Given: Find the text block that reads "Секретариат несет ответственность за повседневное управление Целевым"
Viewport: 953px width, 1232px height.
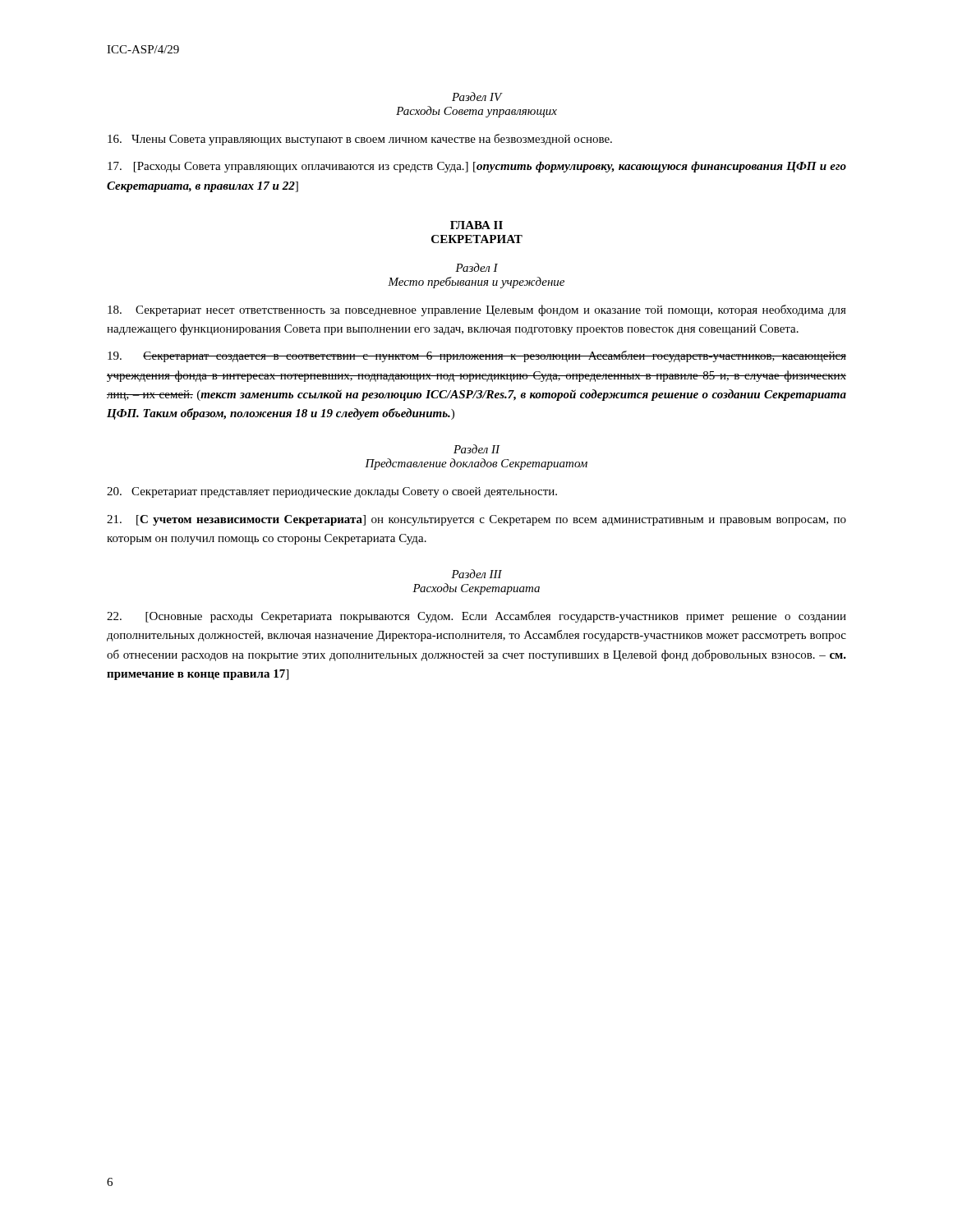Looking at the screenshot, I should [476, 319].
